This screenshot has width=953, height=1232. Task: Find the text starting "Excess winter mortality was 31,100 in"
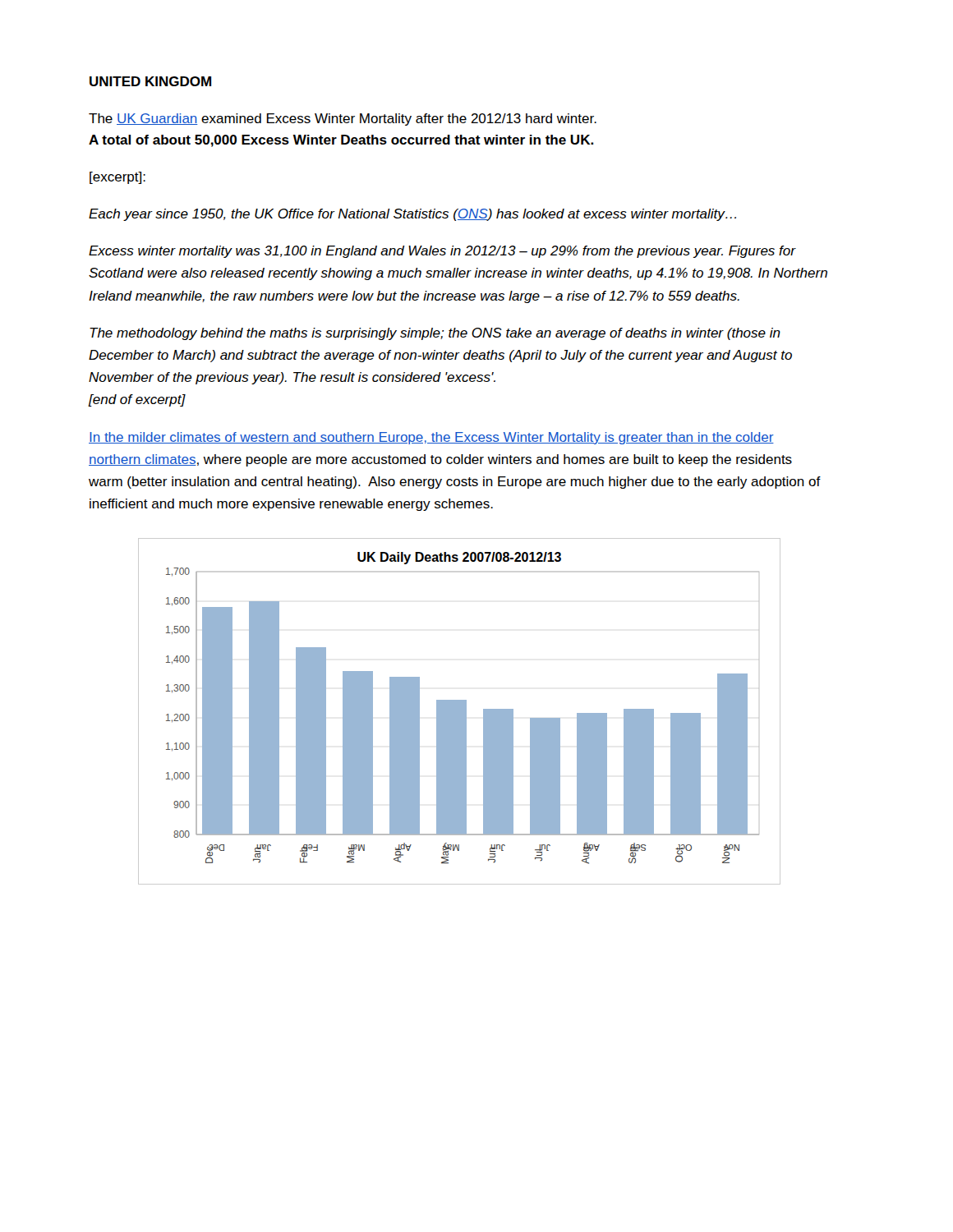tap(458, 273)
